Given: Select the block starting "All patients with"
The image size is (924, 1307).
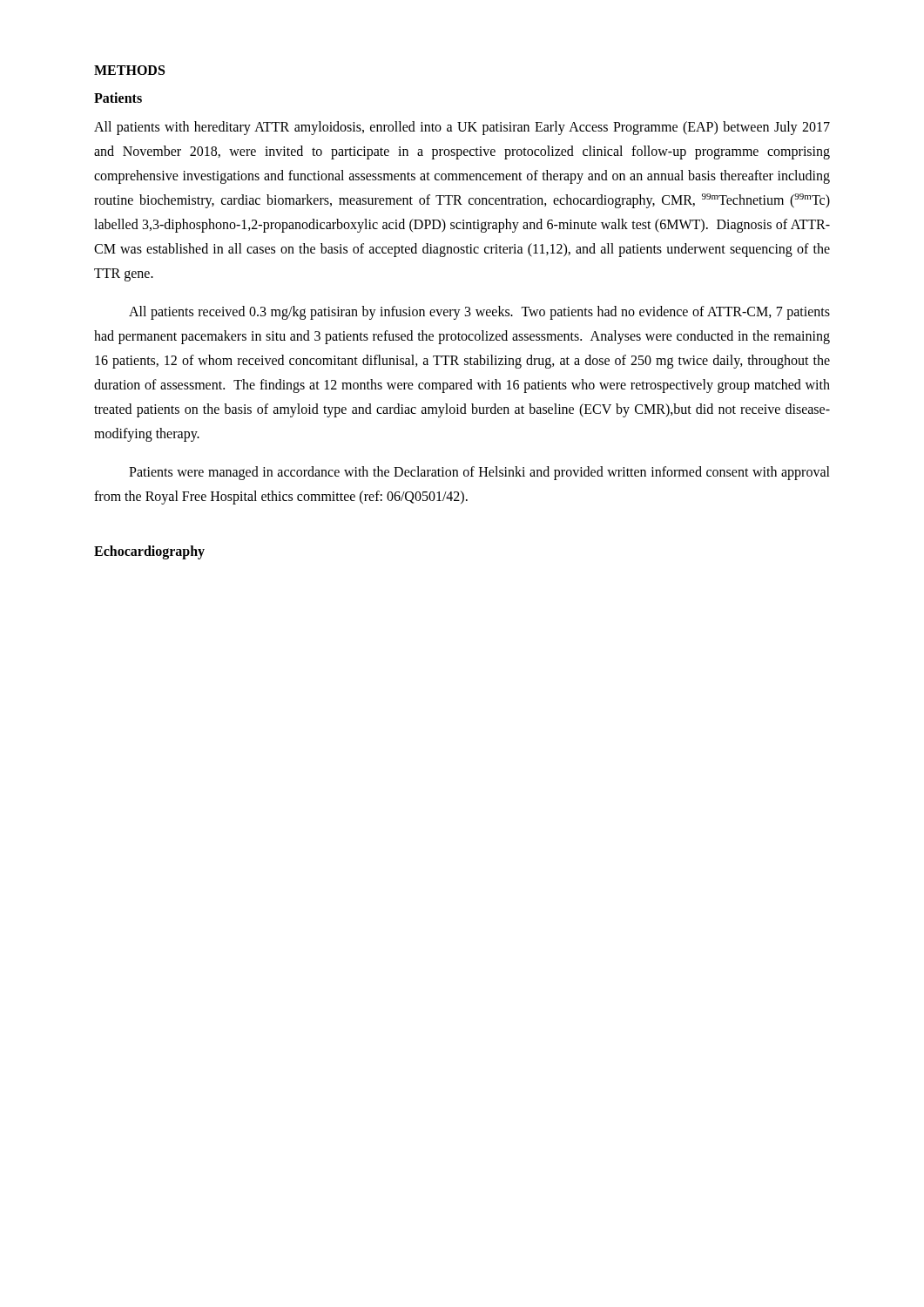Looking at the screenshot, I should point(462,200).
